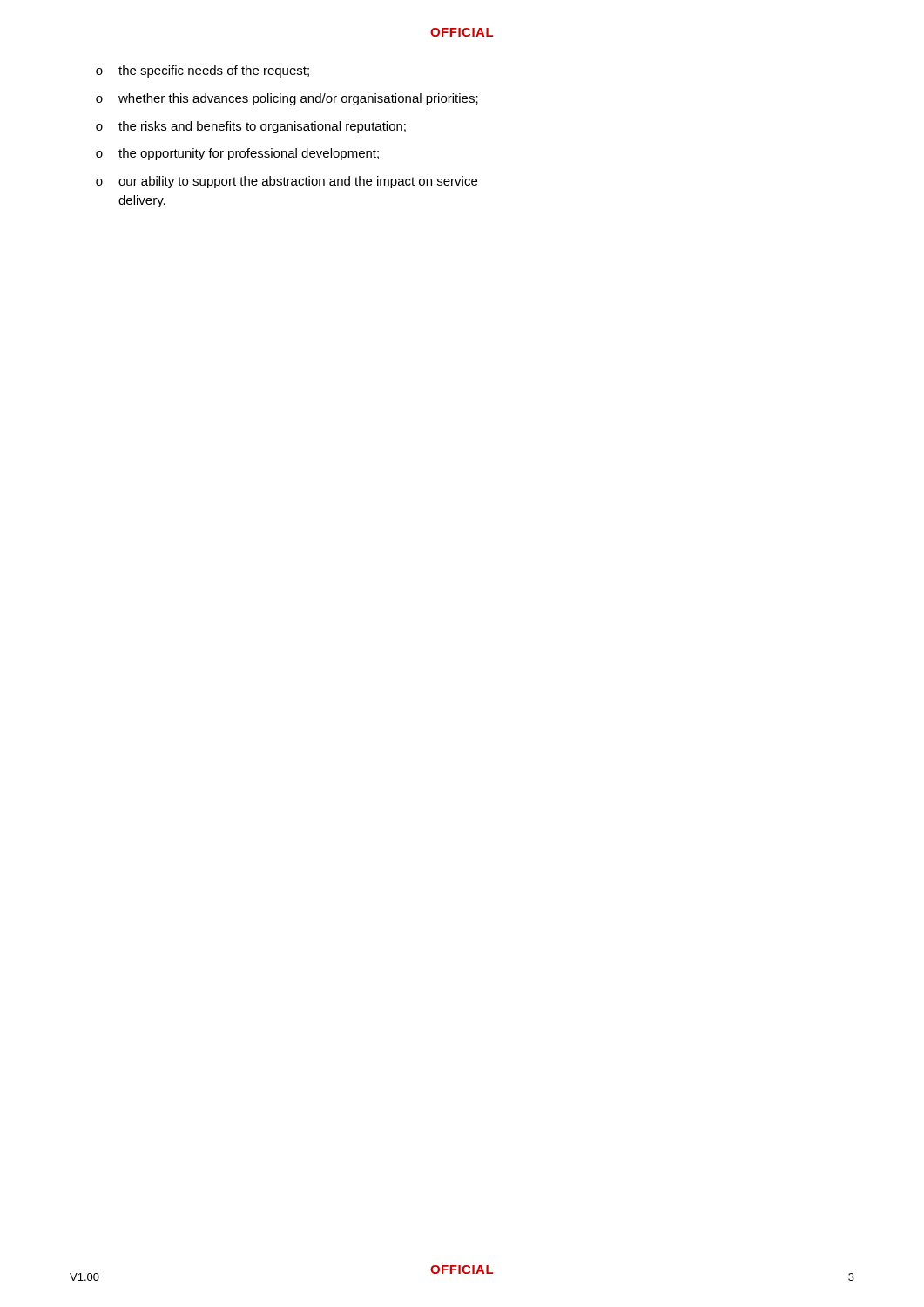This screenshot has height=1307, width=924.
Task: Point to the block beginning "o the specific needs of"
Action: coord(202,71)
